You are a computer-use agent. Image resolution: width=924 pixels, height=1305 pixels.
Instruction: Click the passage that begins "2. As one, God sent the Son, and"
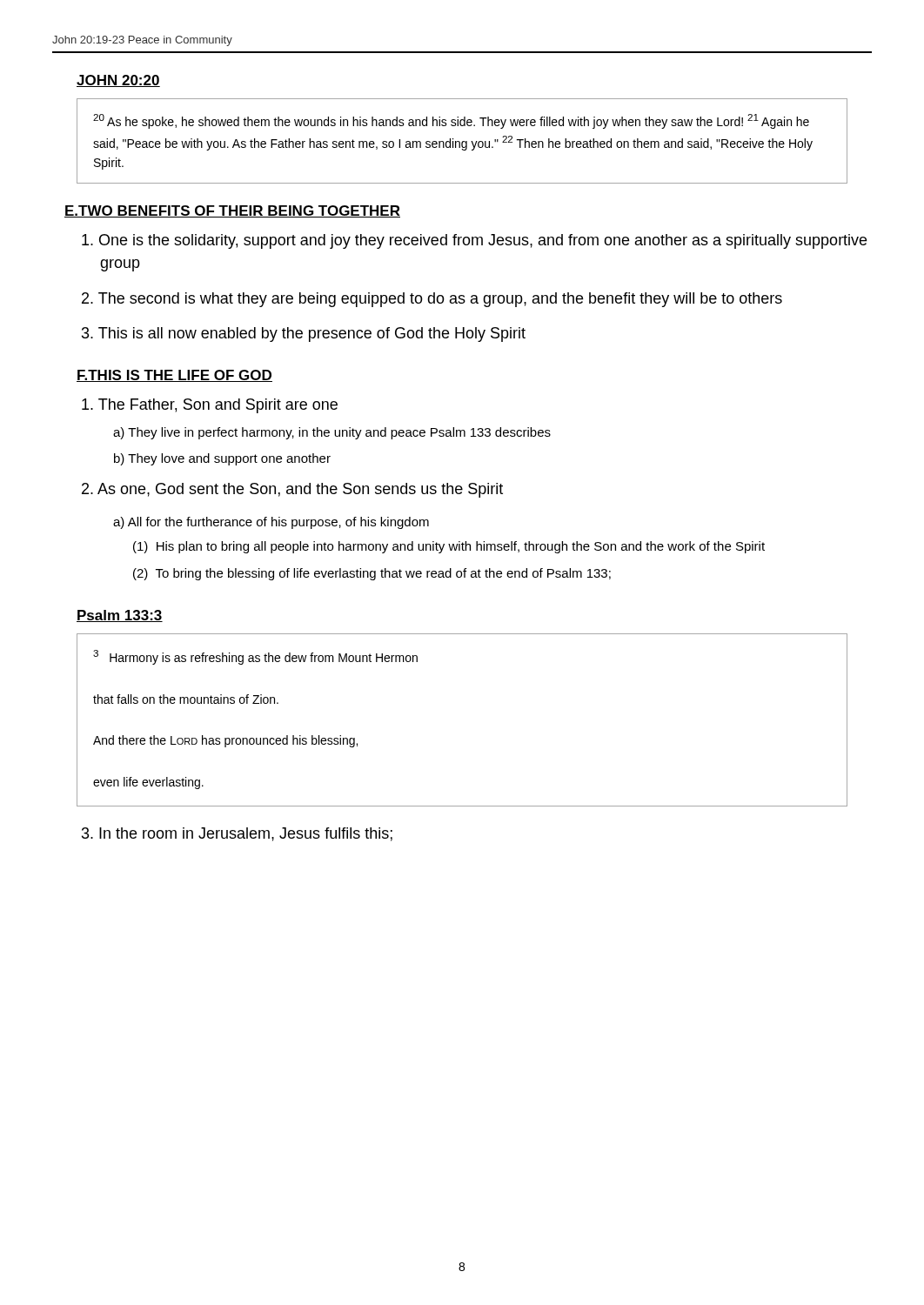(x=302, y=489)
